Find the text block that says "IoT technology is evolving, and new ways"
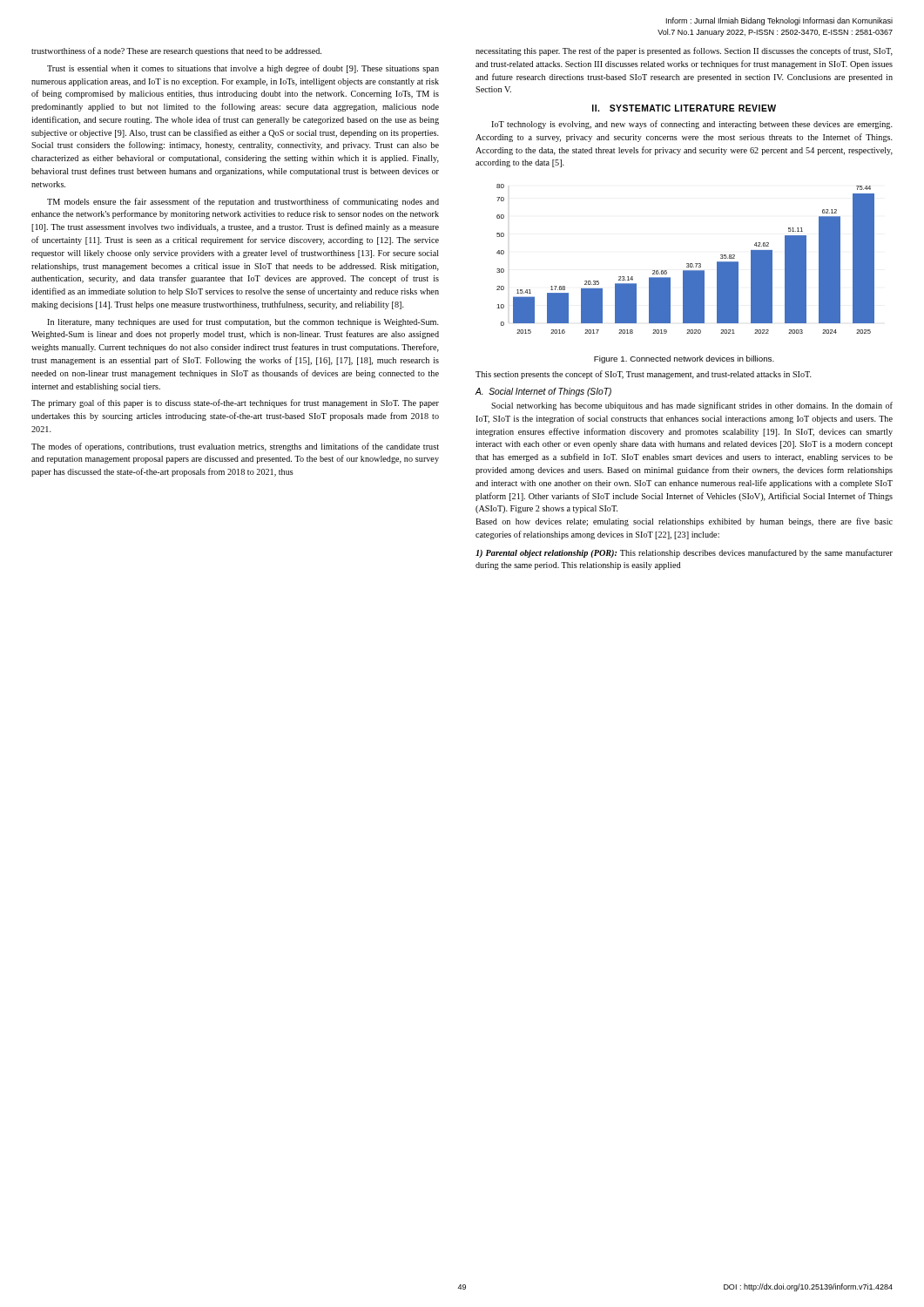Image resolution: width=924 pixels, height=1307 pixels. [684, 144]
